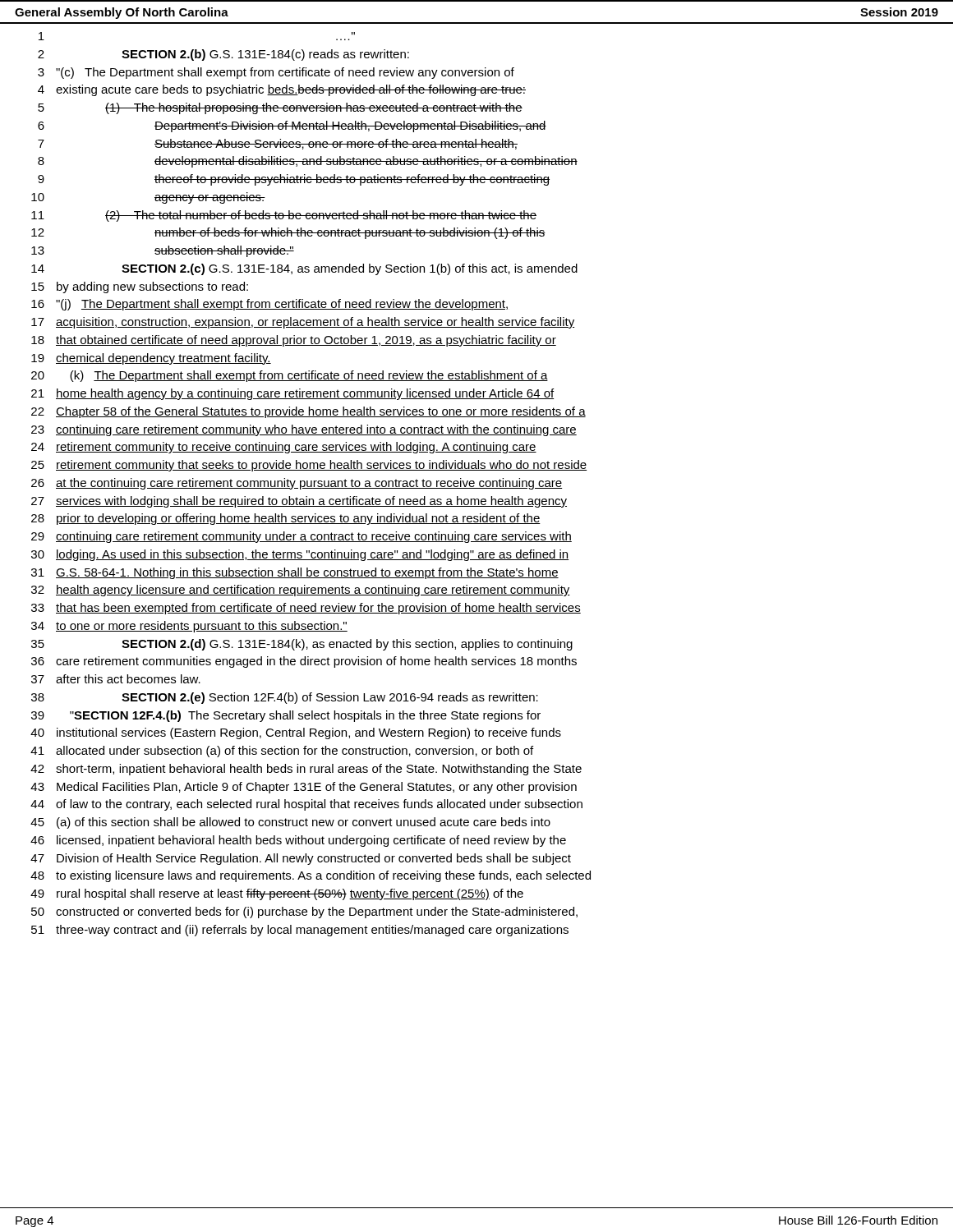Find the text block that says "18 that obtained certificate of"
Image resolution: width=953 pixels, height=1232 pixels.
(x=476, y=340)
